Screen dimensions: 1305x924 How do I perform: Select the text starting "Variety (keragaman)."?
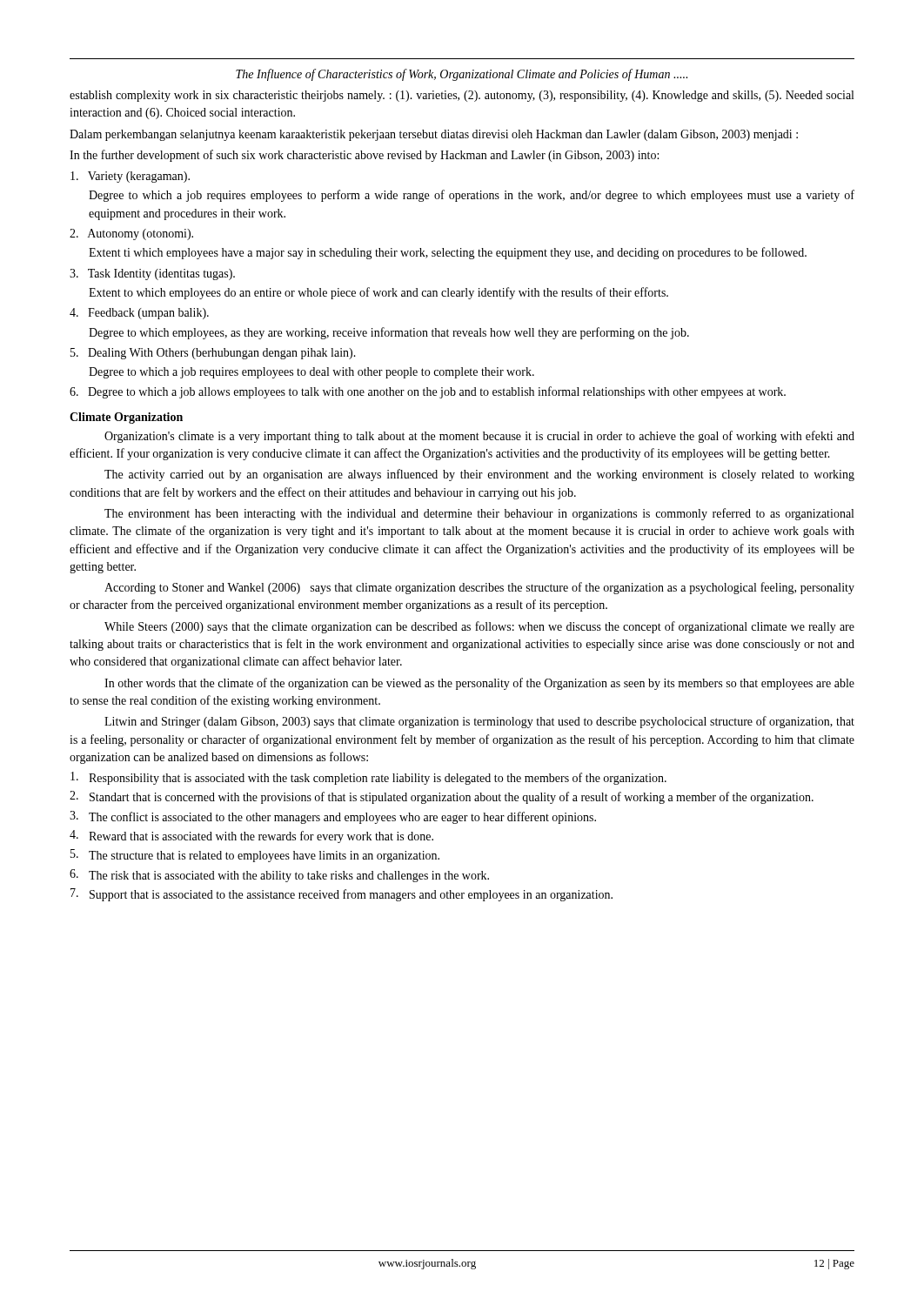(x=130, y=176)
